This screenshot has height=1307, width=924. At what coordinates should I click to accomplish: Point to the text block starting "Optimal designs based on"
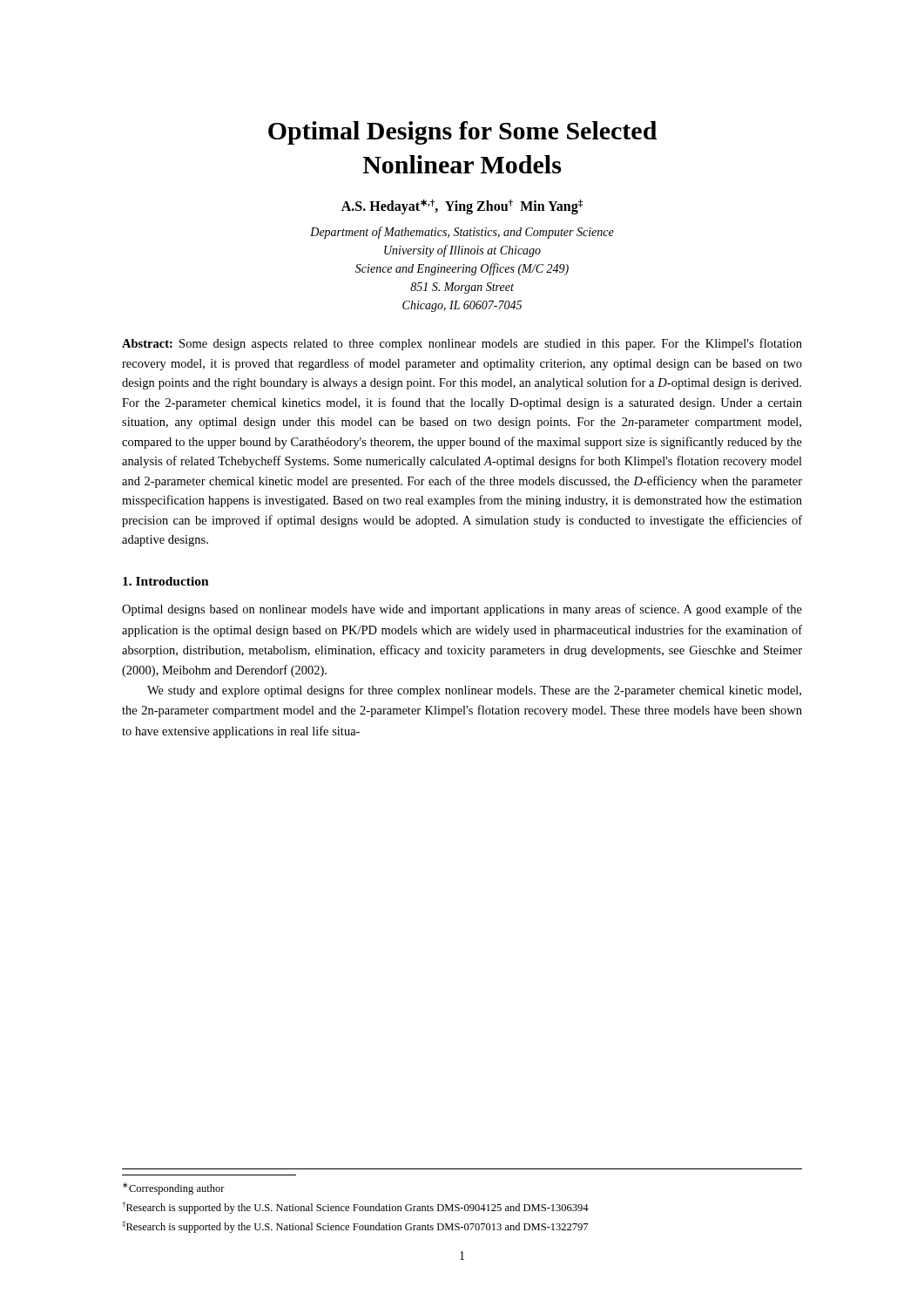(462, 610)
